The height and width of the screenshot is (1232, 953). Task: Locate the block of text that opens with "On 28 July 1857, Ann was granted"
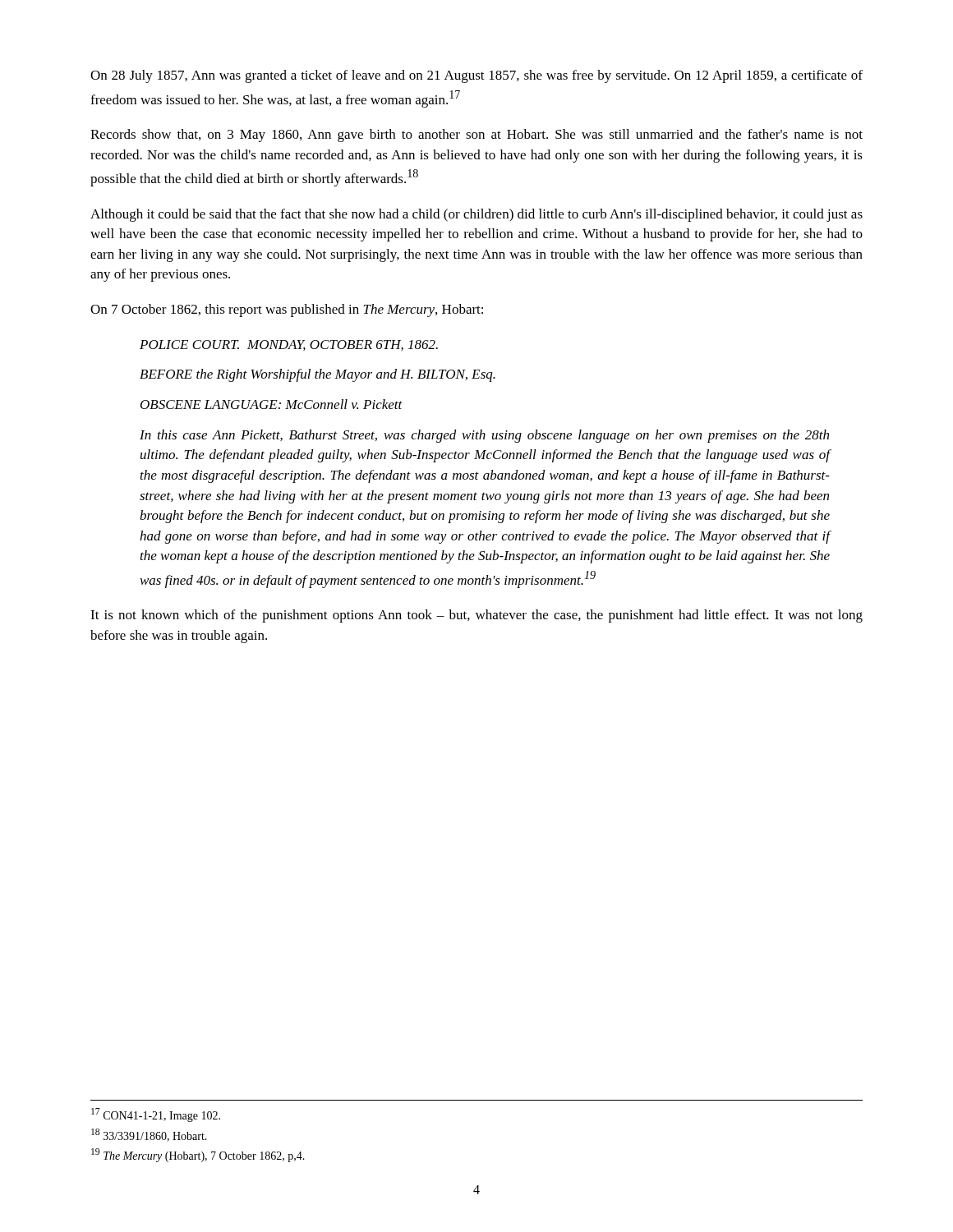[x=476, y=87]
